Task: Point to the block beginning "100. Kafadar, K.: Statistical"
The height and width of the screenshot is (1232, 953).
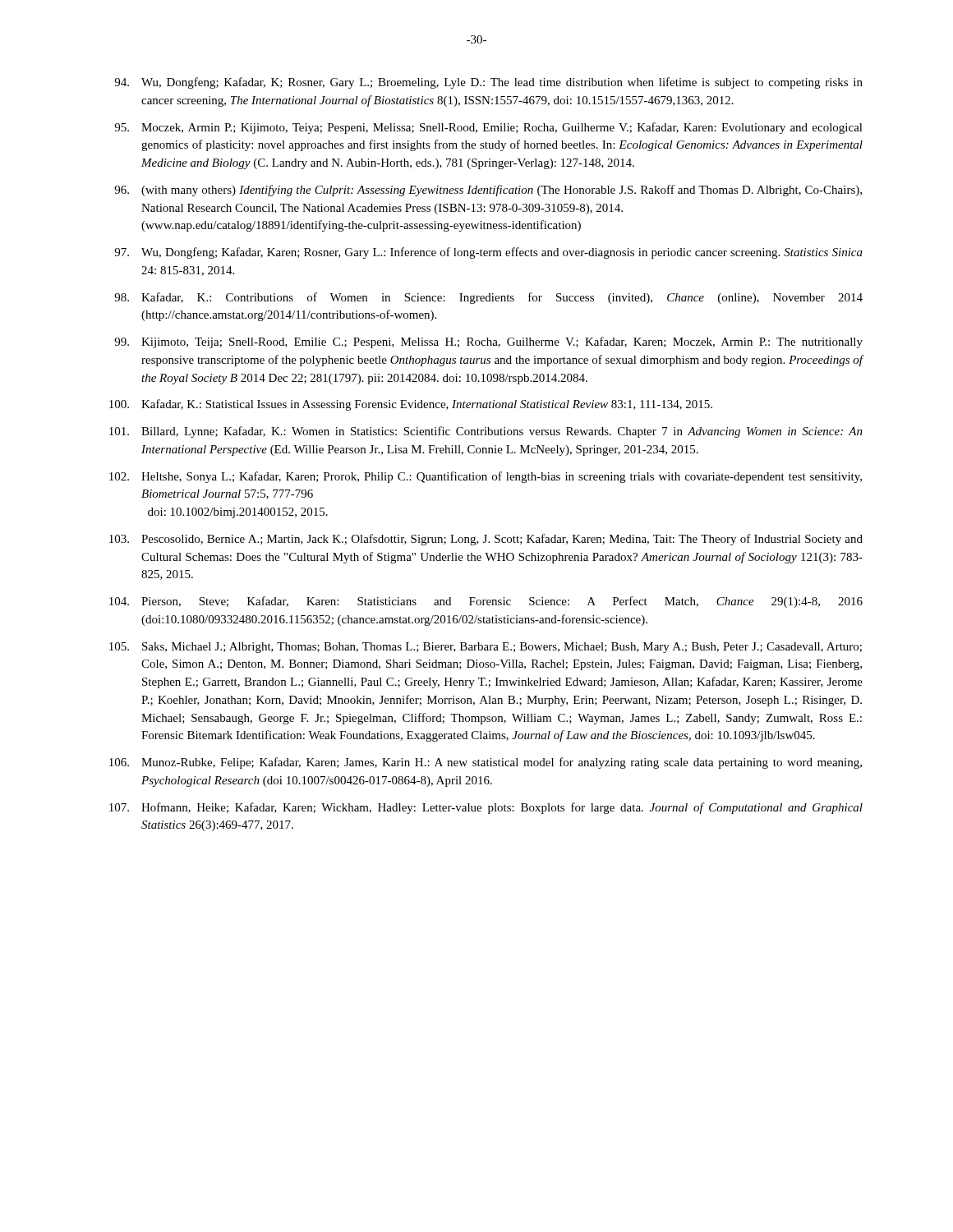Action: (x=476, y=405)
